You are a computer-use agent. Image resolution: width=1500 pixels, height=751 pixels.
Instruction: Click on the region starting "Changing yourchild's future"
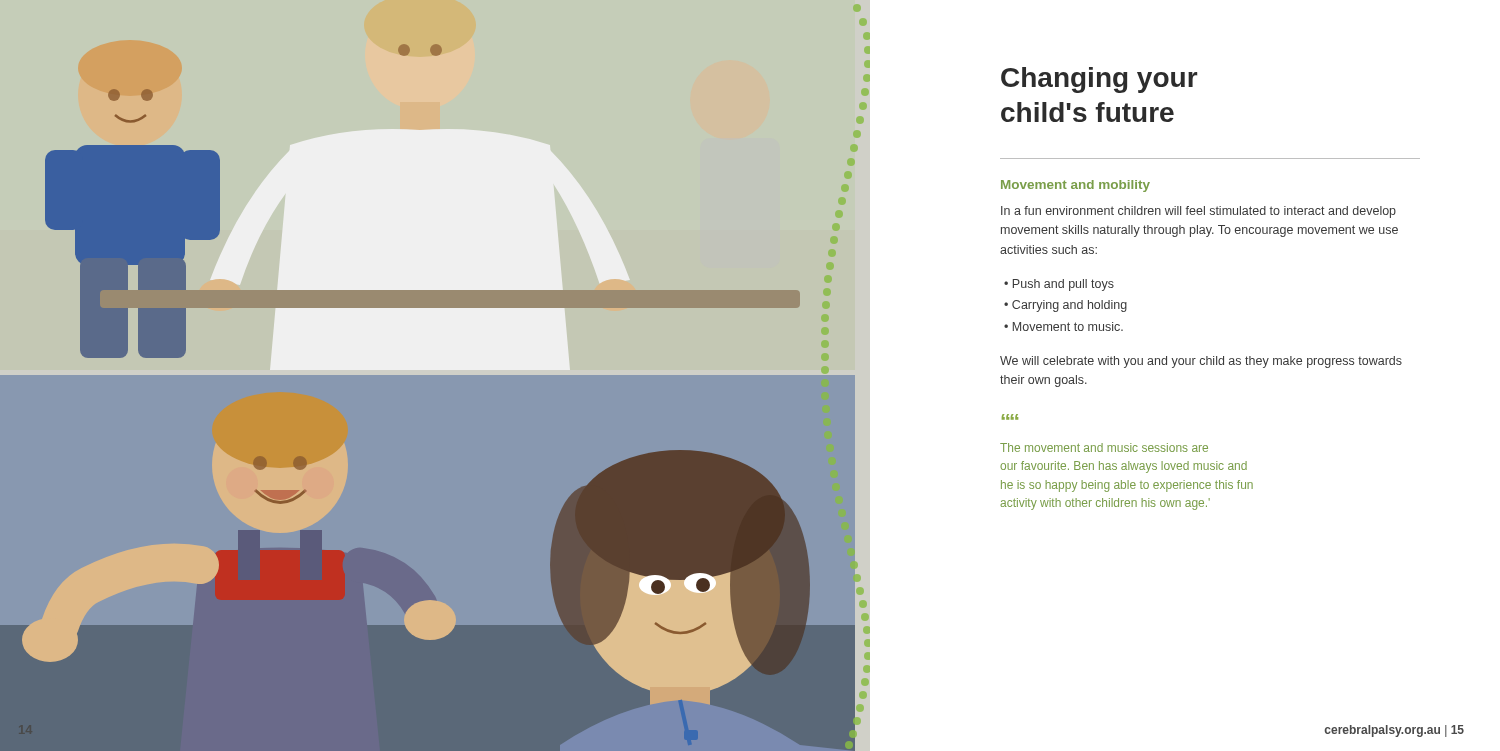[x=1099, y=95]
